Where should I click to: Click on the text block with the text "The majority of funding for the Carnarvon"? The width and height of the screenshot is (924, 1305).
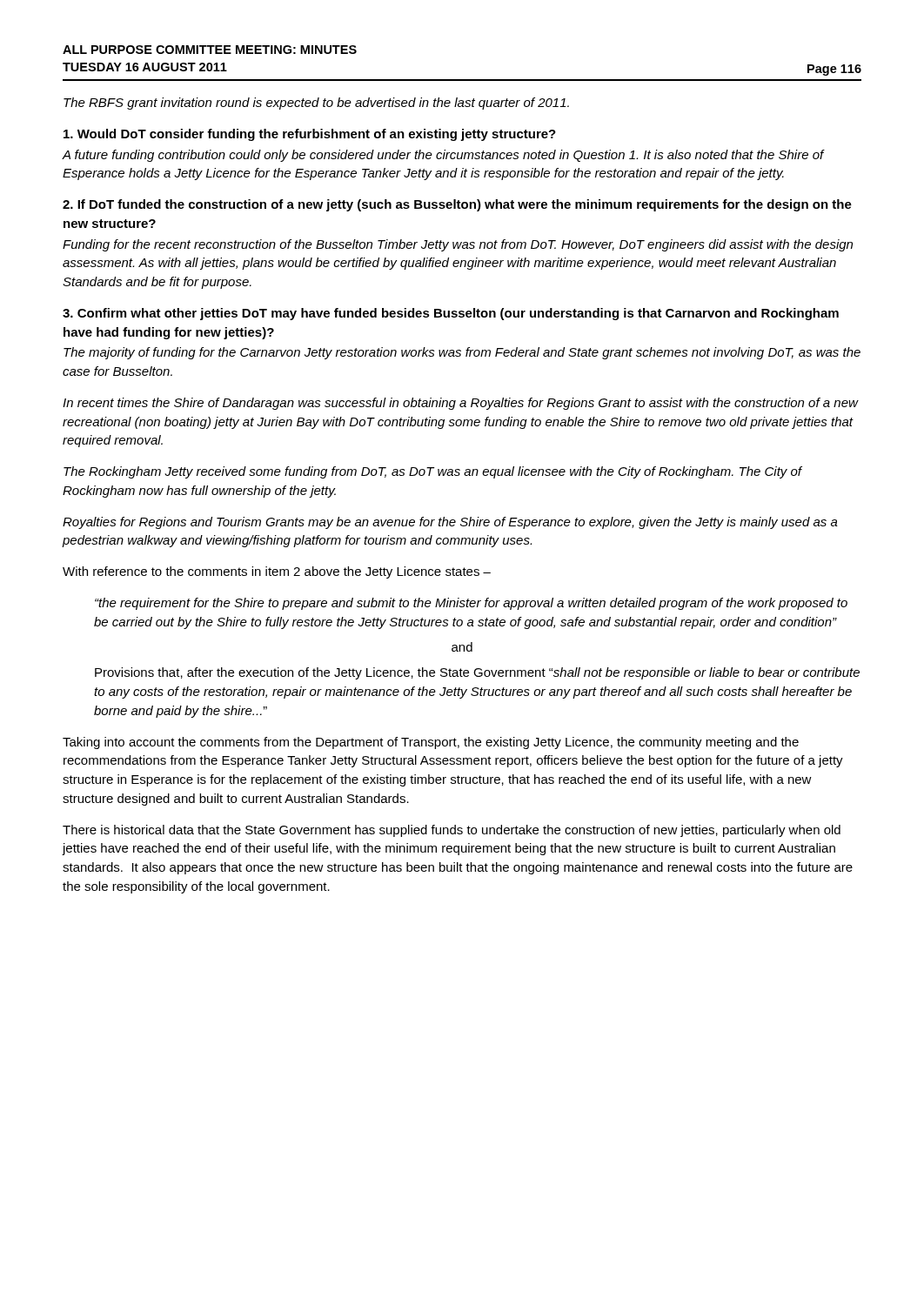tap(462, 362)
